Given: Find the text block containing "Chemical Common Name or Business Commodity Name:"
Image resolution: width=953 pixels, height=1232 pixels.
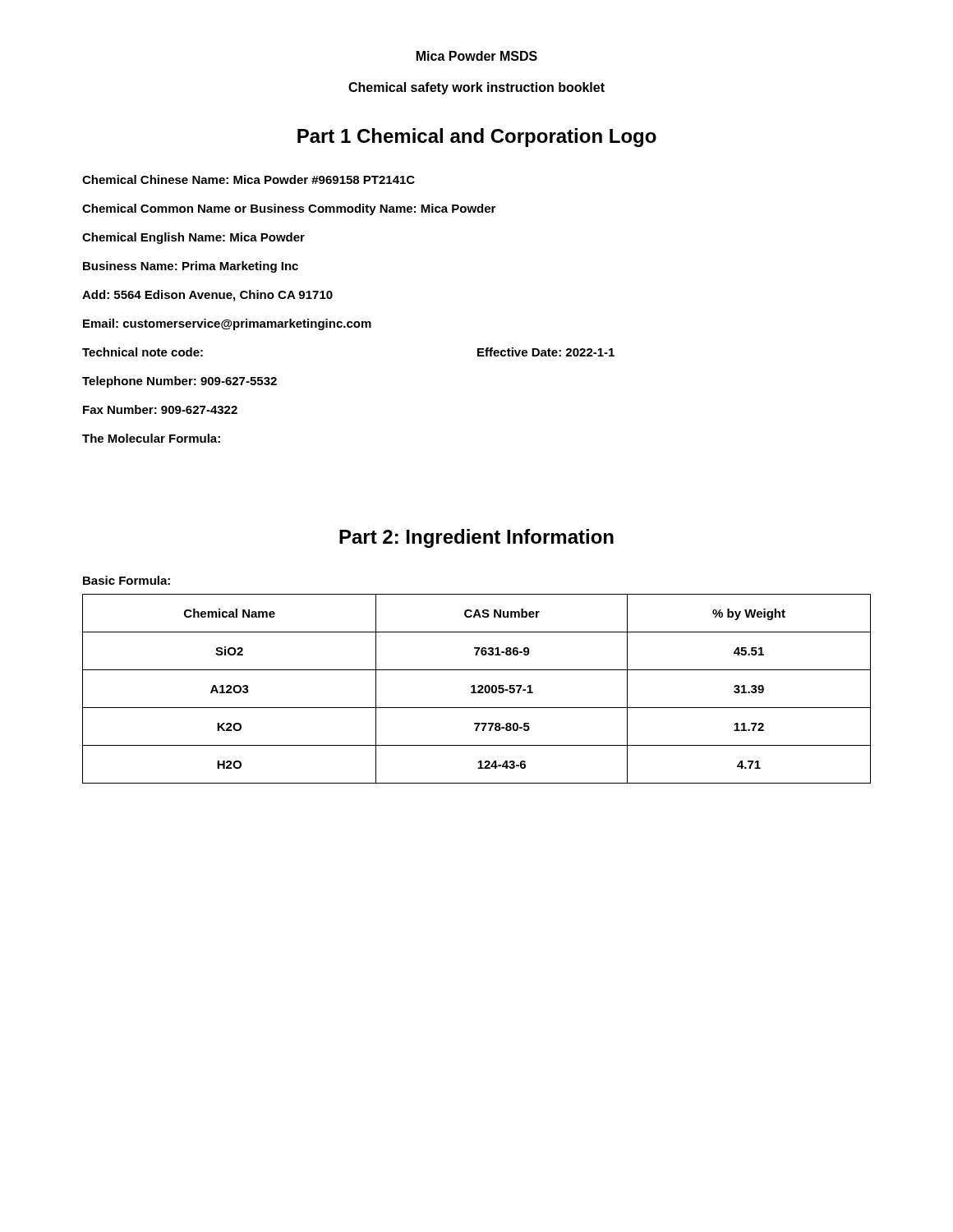Looking at the screenshot, I should click(x=289, y=208).
